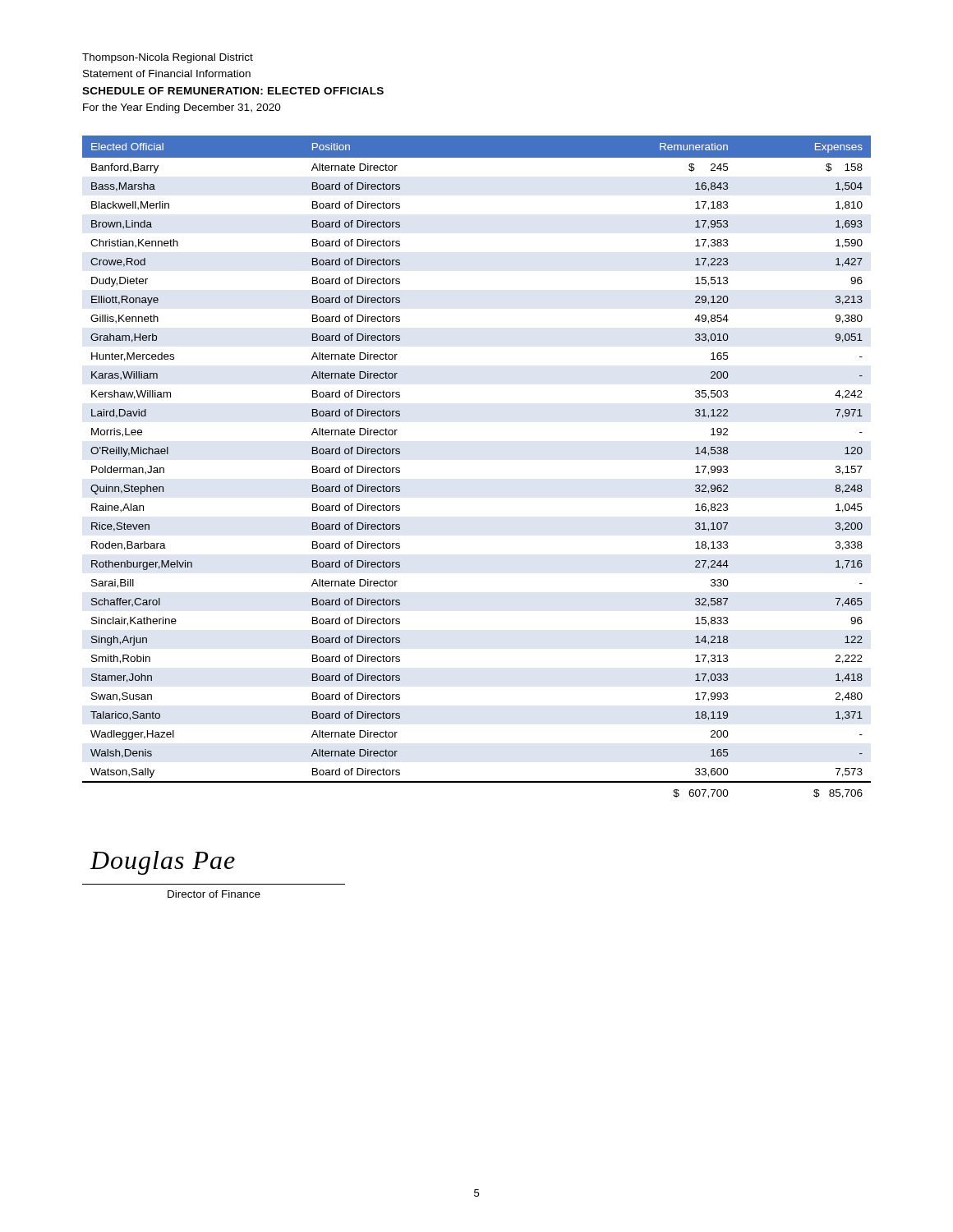Find the block starting "Director of Finance"
953x1232 pixels.
(x=214, y=894)
